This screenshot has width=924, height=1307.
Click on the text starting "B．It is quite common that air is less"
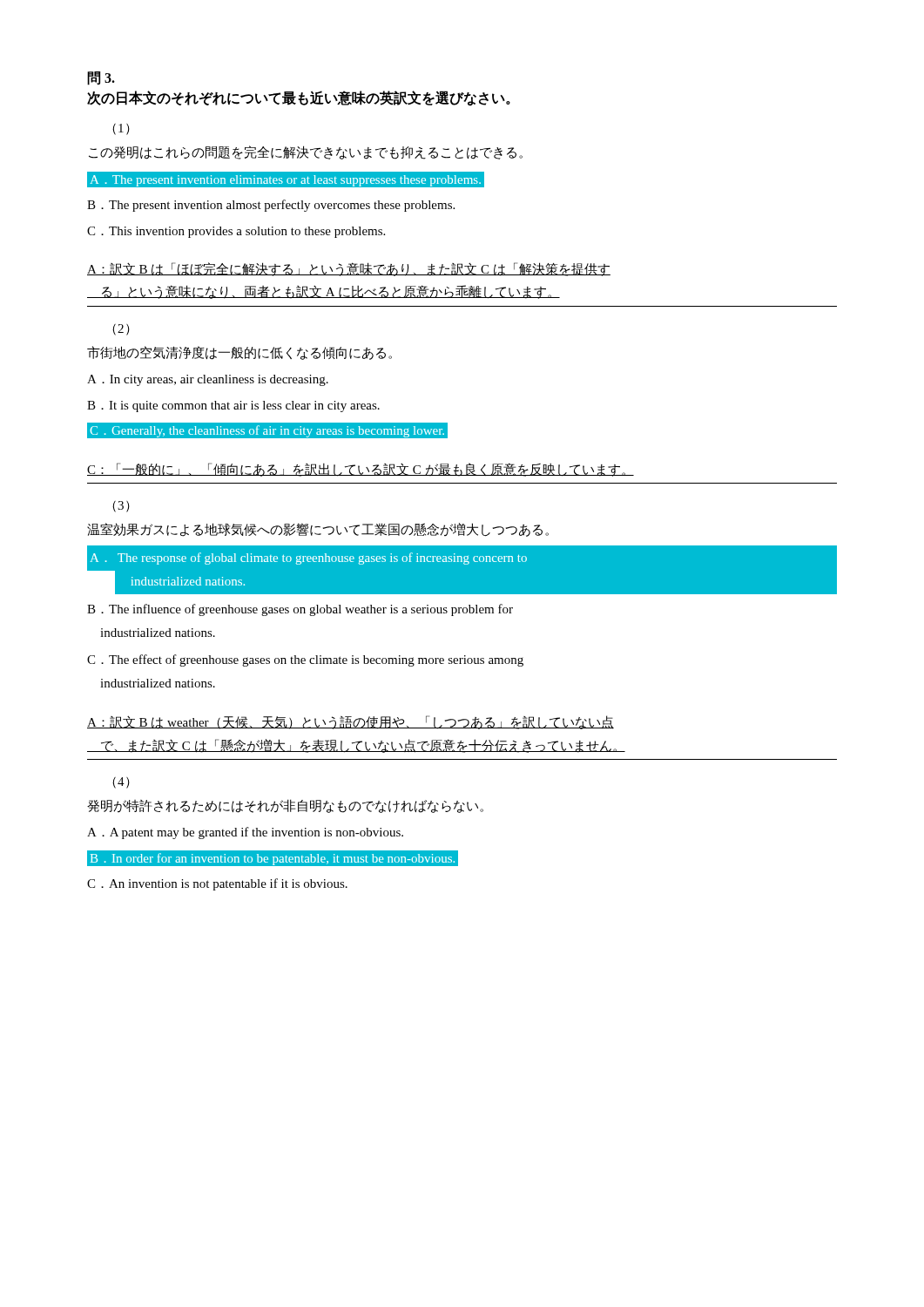[234, 405]
